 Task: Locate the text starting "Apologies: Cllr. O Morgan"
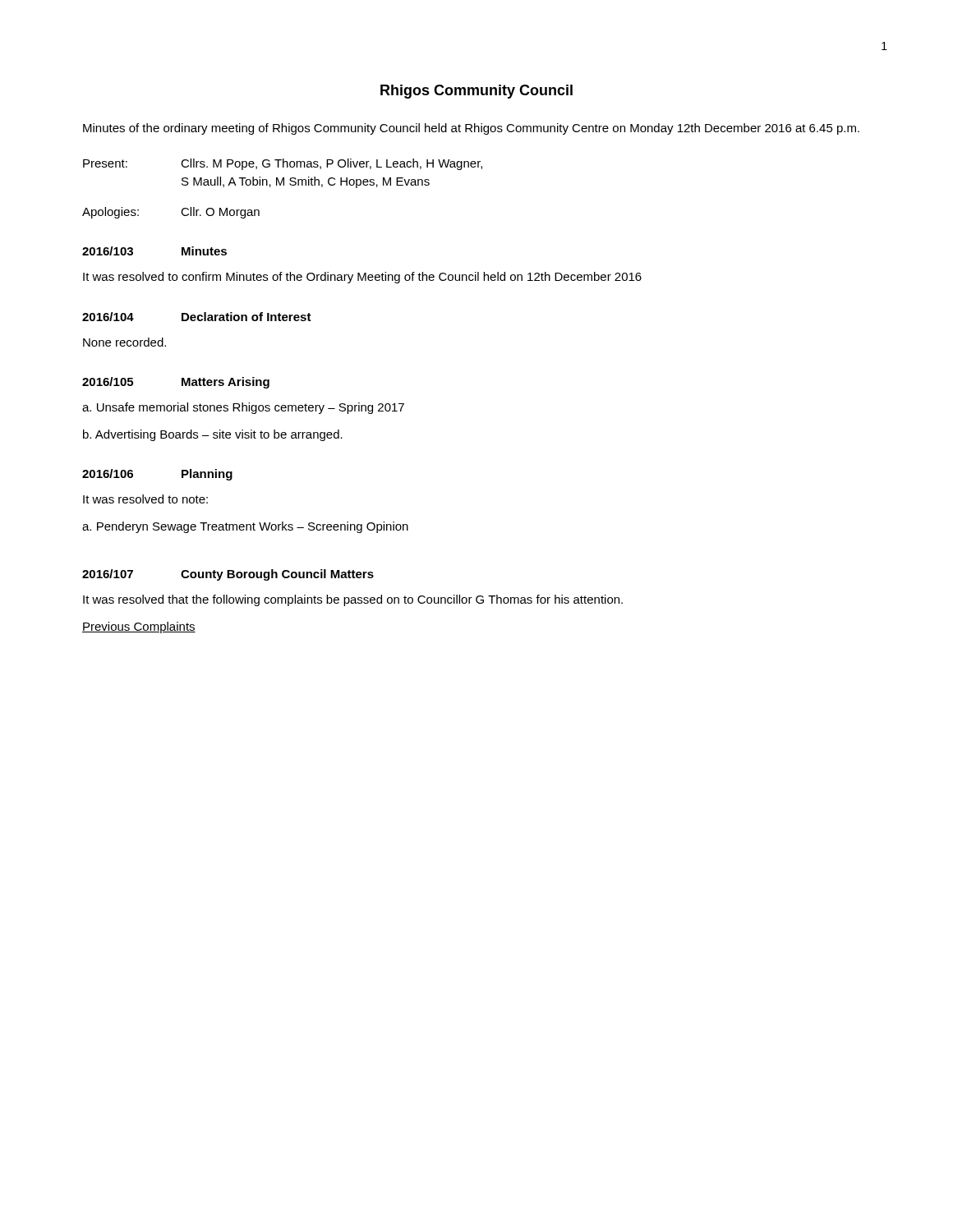click(109, 211)
